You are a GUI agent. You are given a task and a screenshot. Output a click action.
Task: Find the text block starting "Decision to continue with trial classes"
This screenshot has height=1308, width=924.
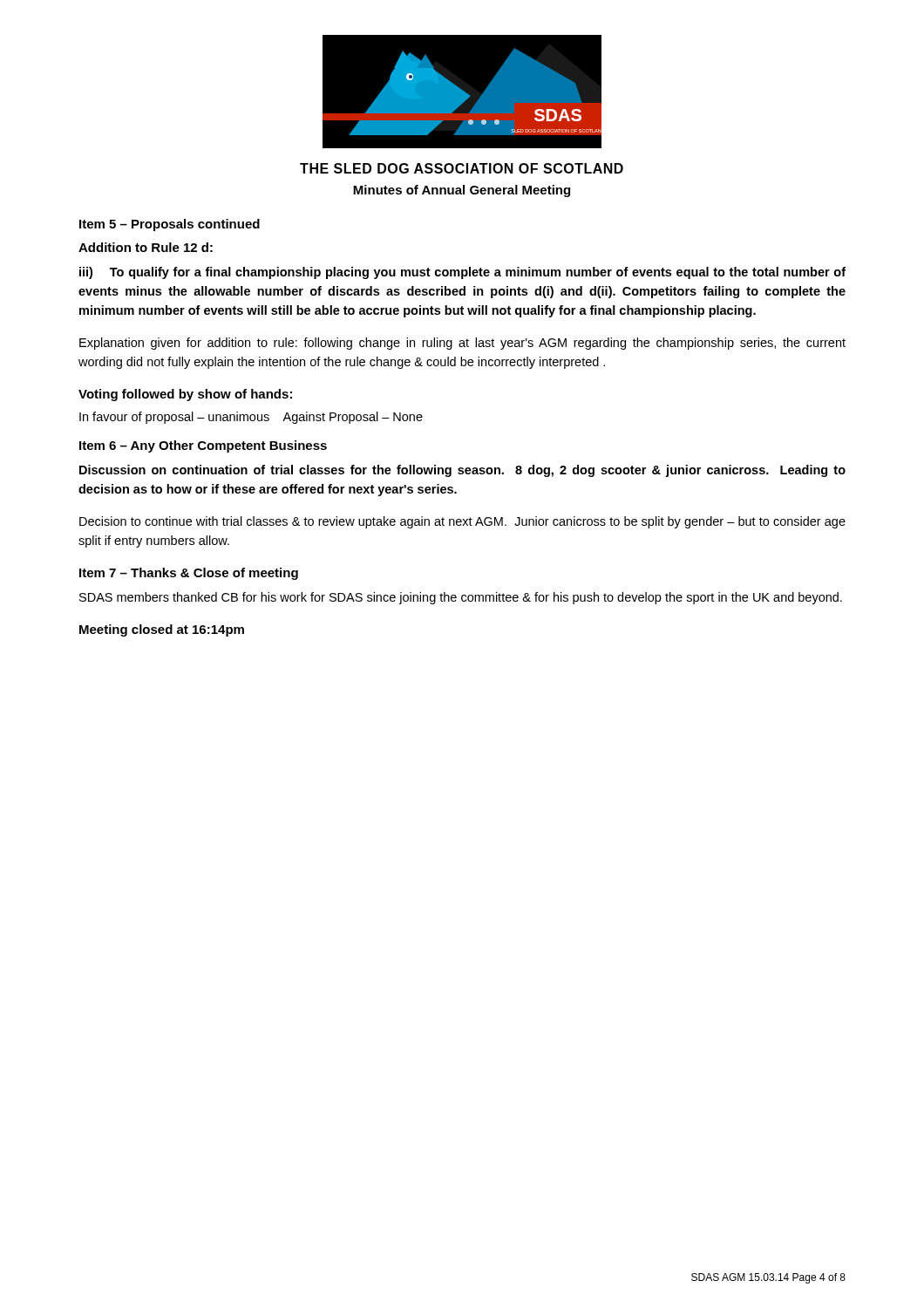tap(462, 531)
